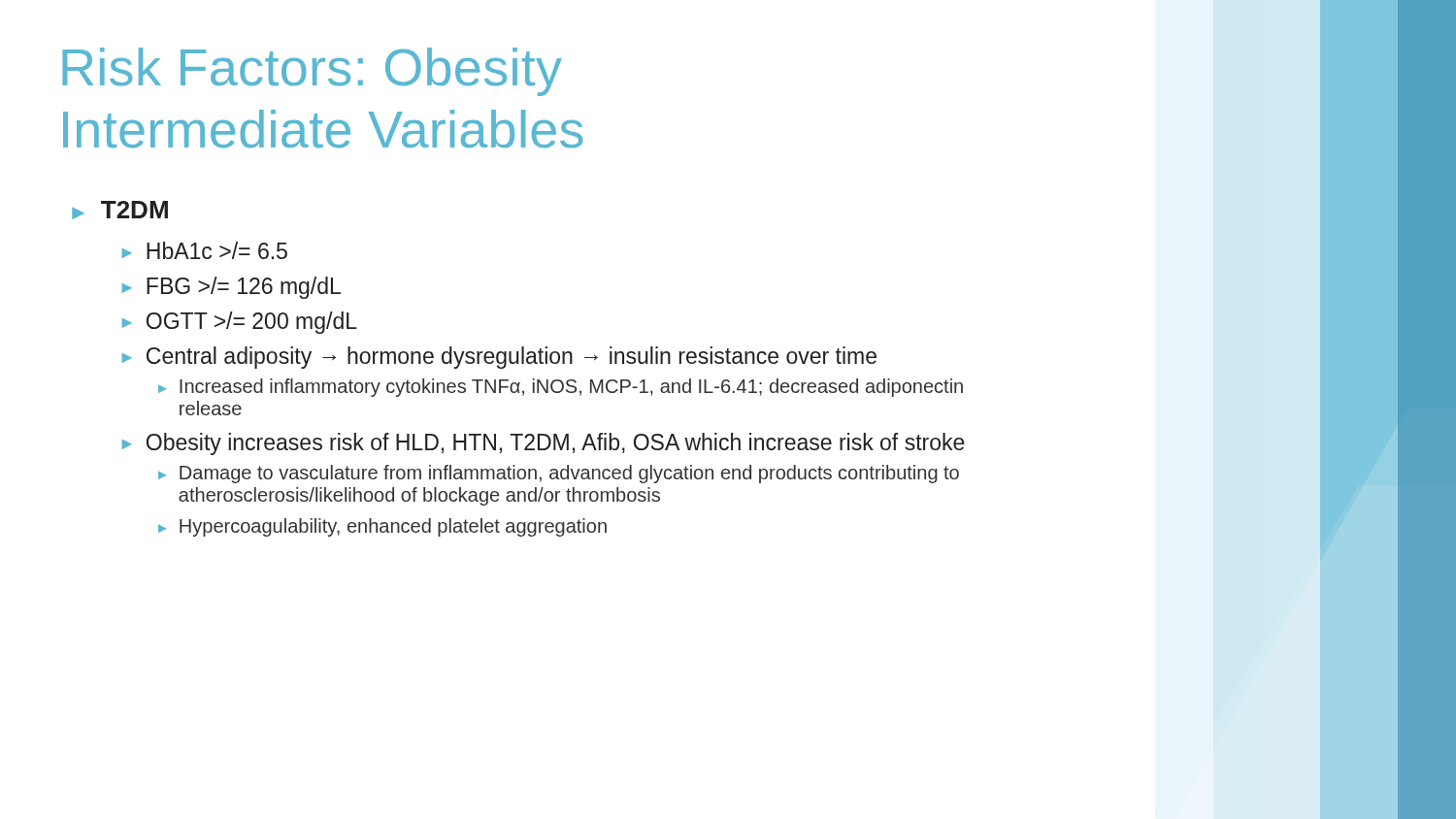Find the list item with the text "► Obesity increases risk of HLD, HTN, T2DM,"
Image resolution: width=1456 pixels, height=819 pixels.
[542, 443]
